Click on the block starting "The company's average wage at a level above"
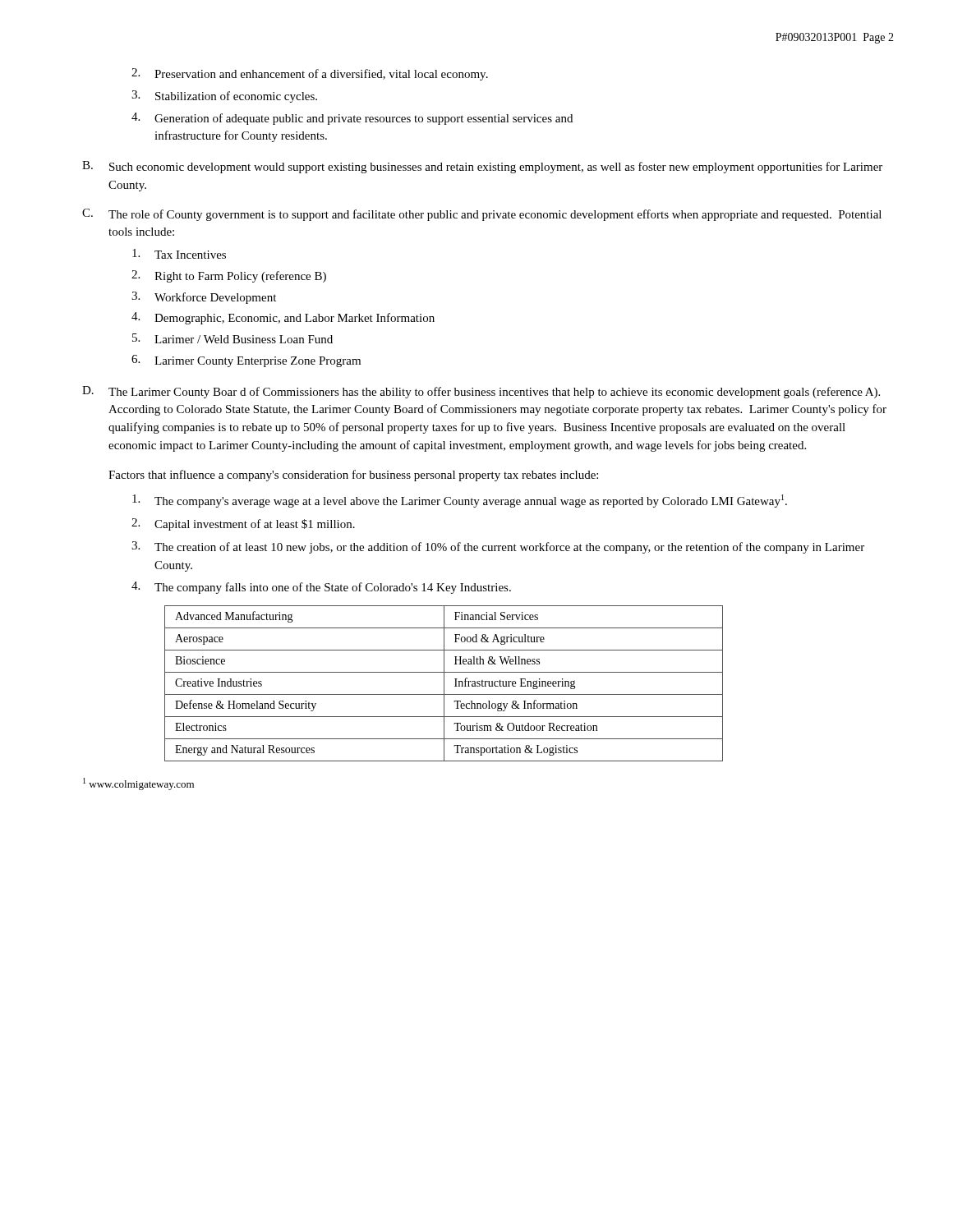The height and width of the screenshot is (1232, 953). tap(460, 502)
